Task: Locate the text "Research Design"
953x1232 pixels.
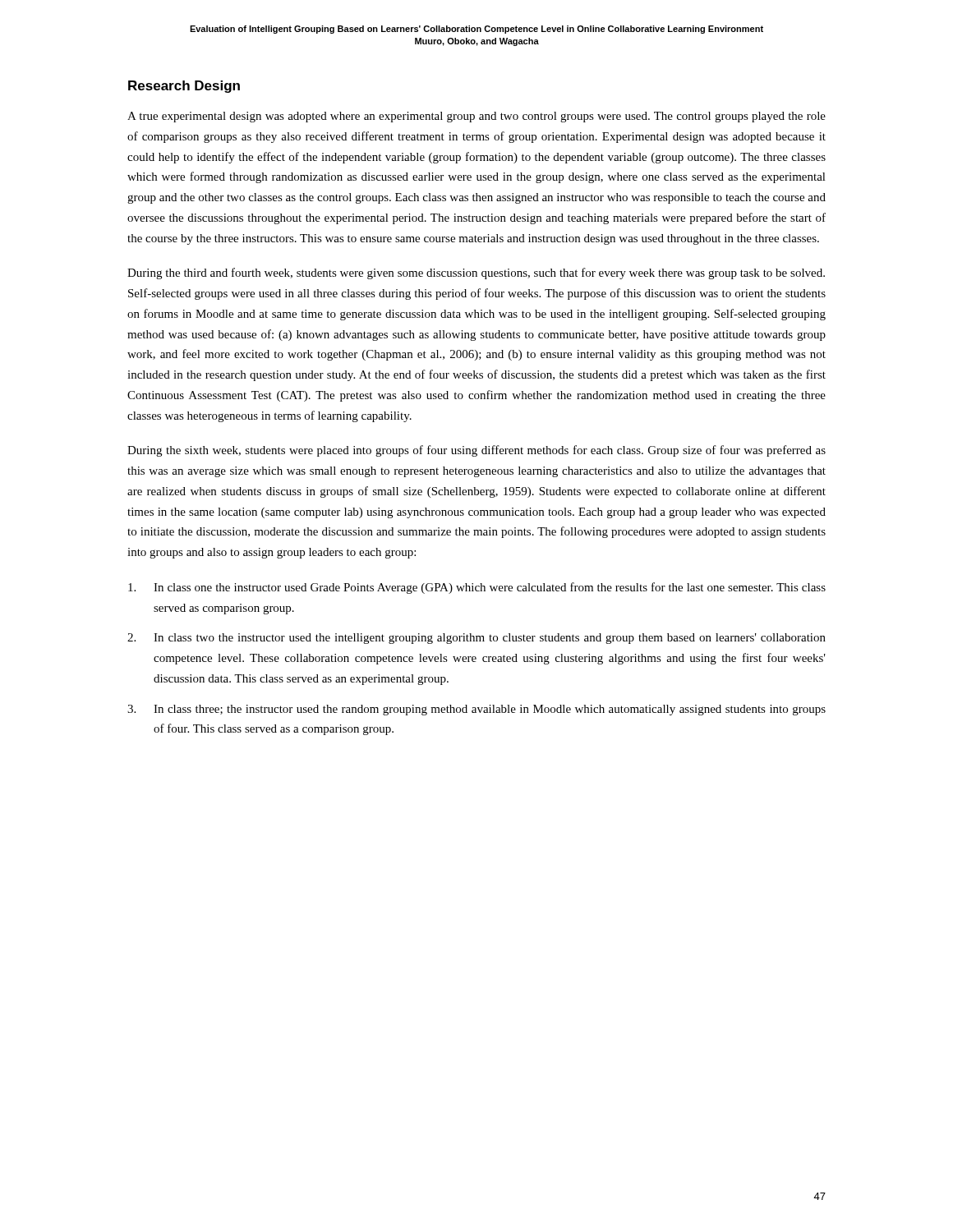Action: [184, 86]
